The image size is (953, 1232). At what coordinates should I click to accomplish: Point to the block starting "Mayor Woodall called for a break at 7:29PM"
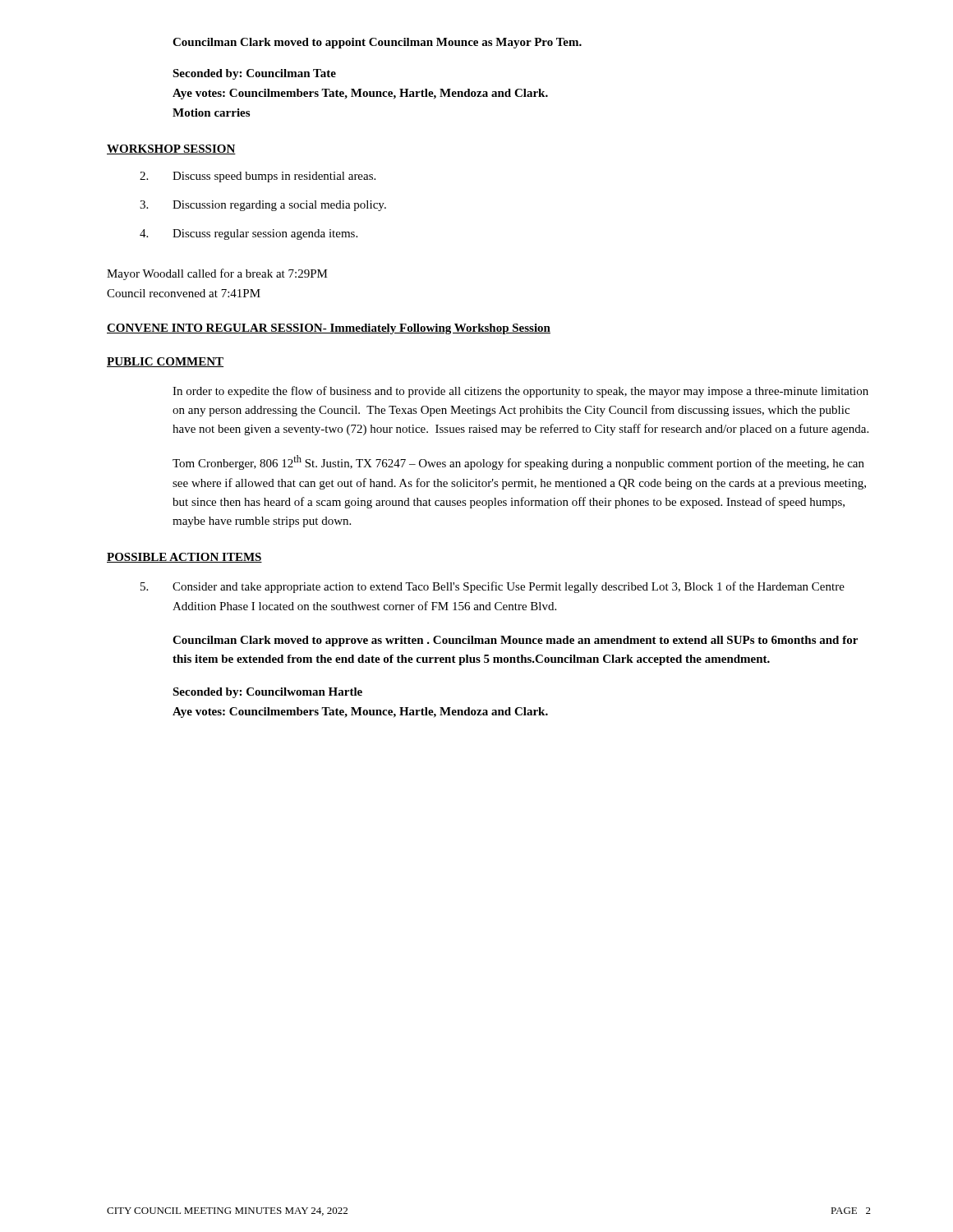(x=217, y=274)
